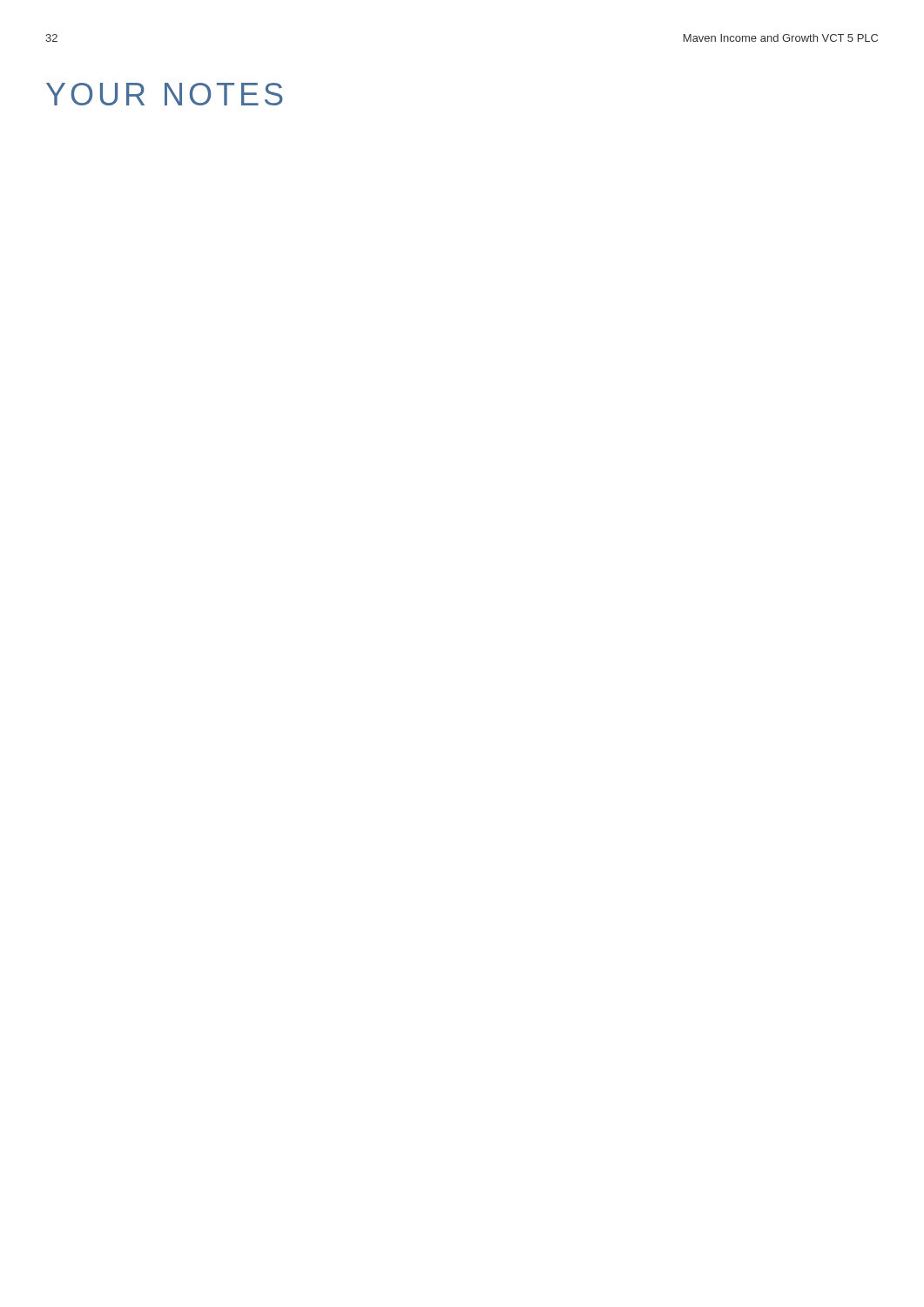
Task: Find the title that reads "YOUR NOTES"
Action: (x=166, y=95)
